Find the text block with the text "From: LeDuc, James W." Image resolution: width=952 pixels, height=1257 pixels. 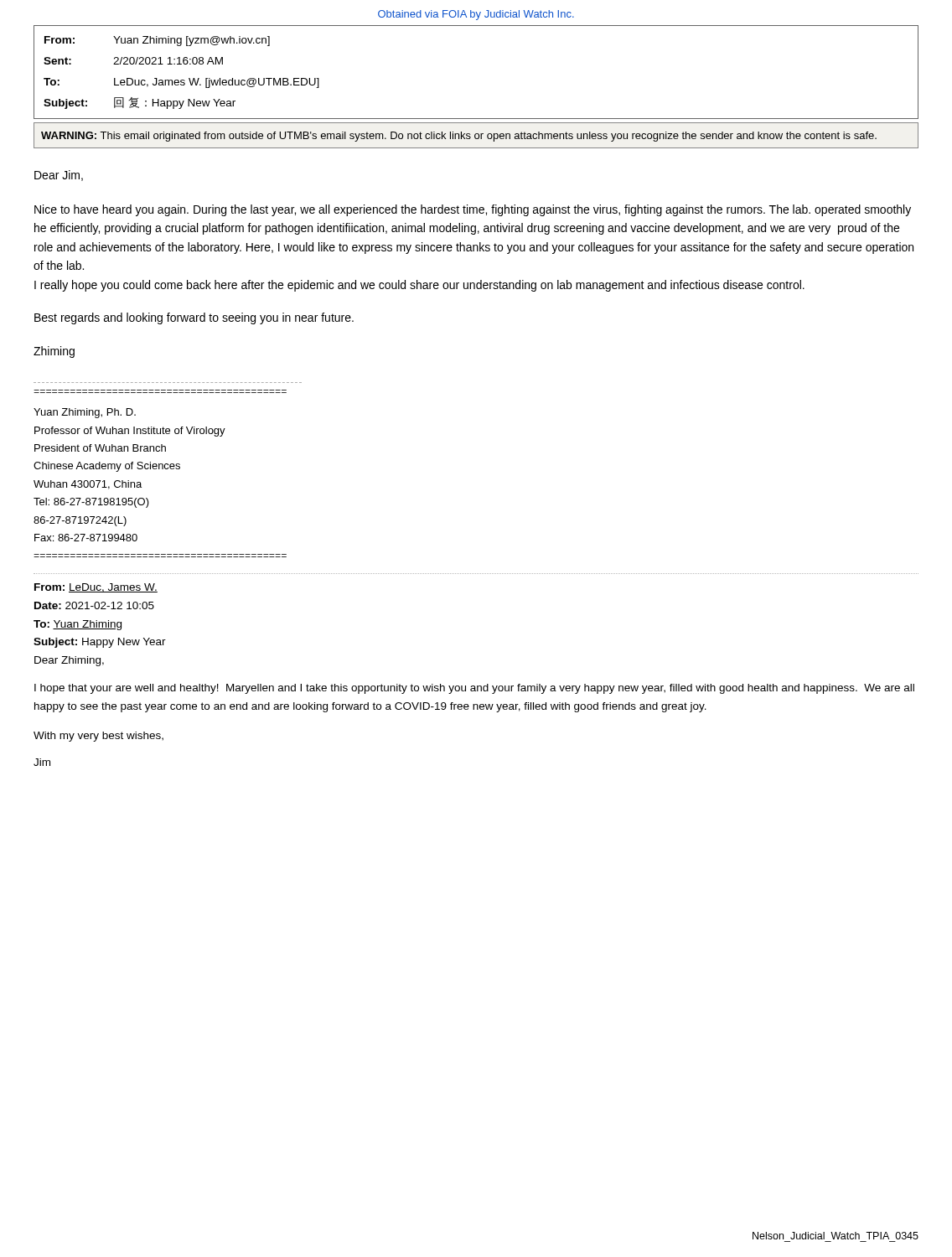tap(100, 623)
